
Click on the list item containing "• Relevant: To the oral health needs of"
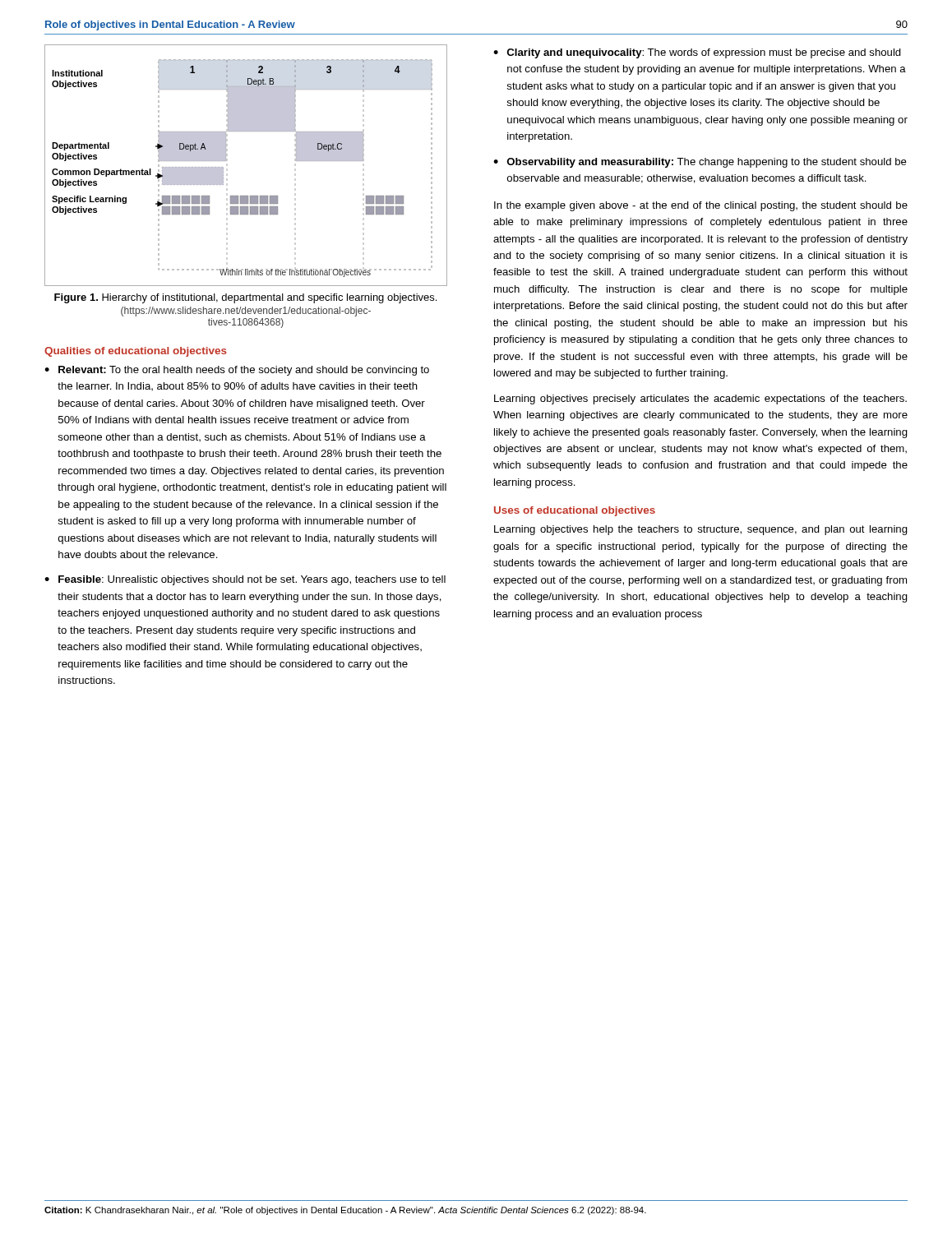246,463
